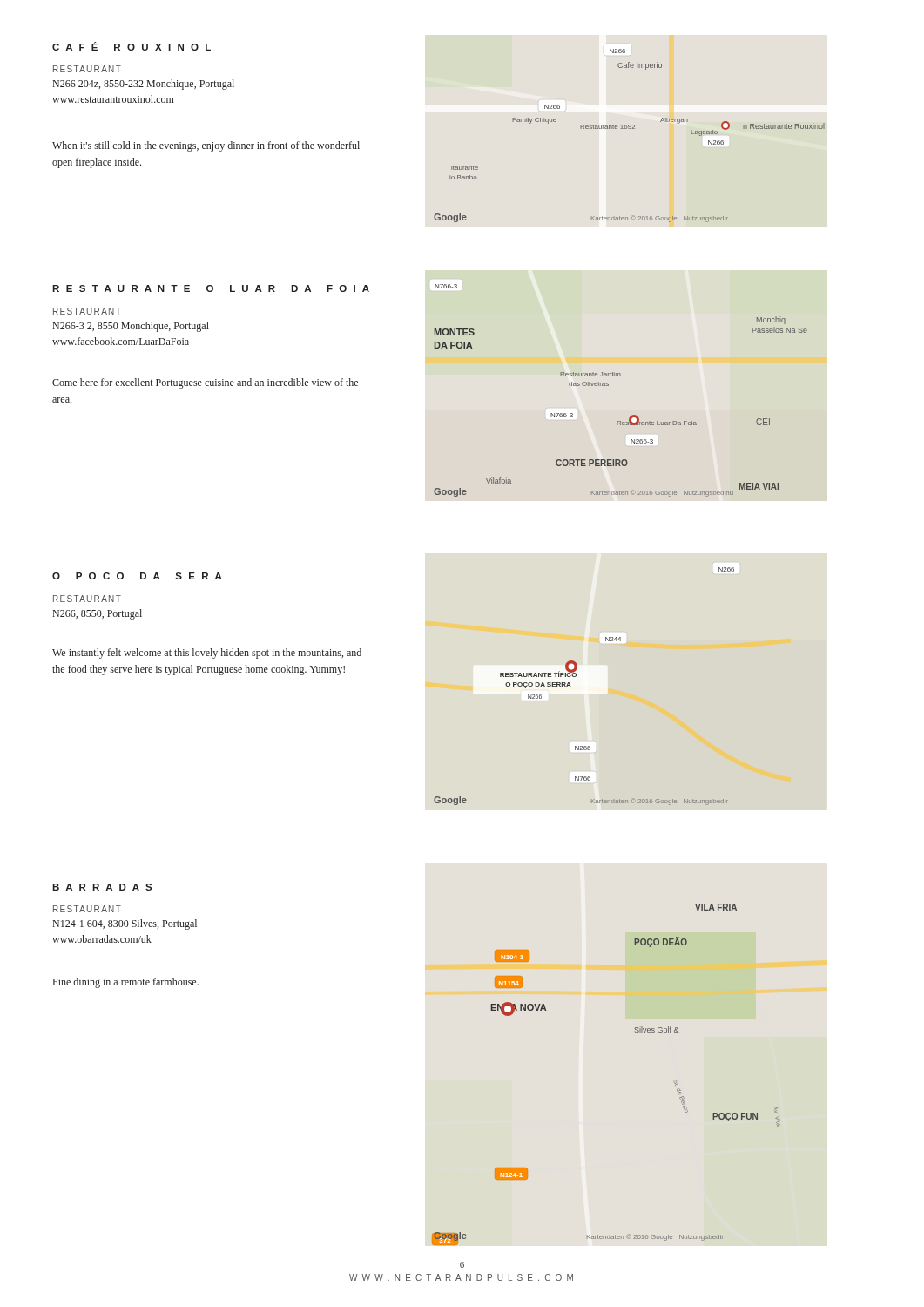This screenshot has width=924, height=1307.
Task: Select the text block that reads "Come here for excellent Portuguese cuisine"
Action: point(211,391)
